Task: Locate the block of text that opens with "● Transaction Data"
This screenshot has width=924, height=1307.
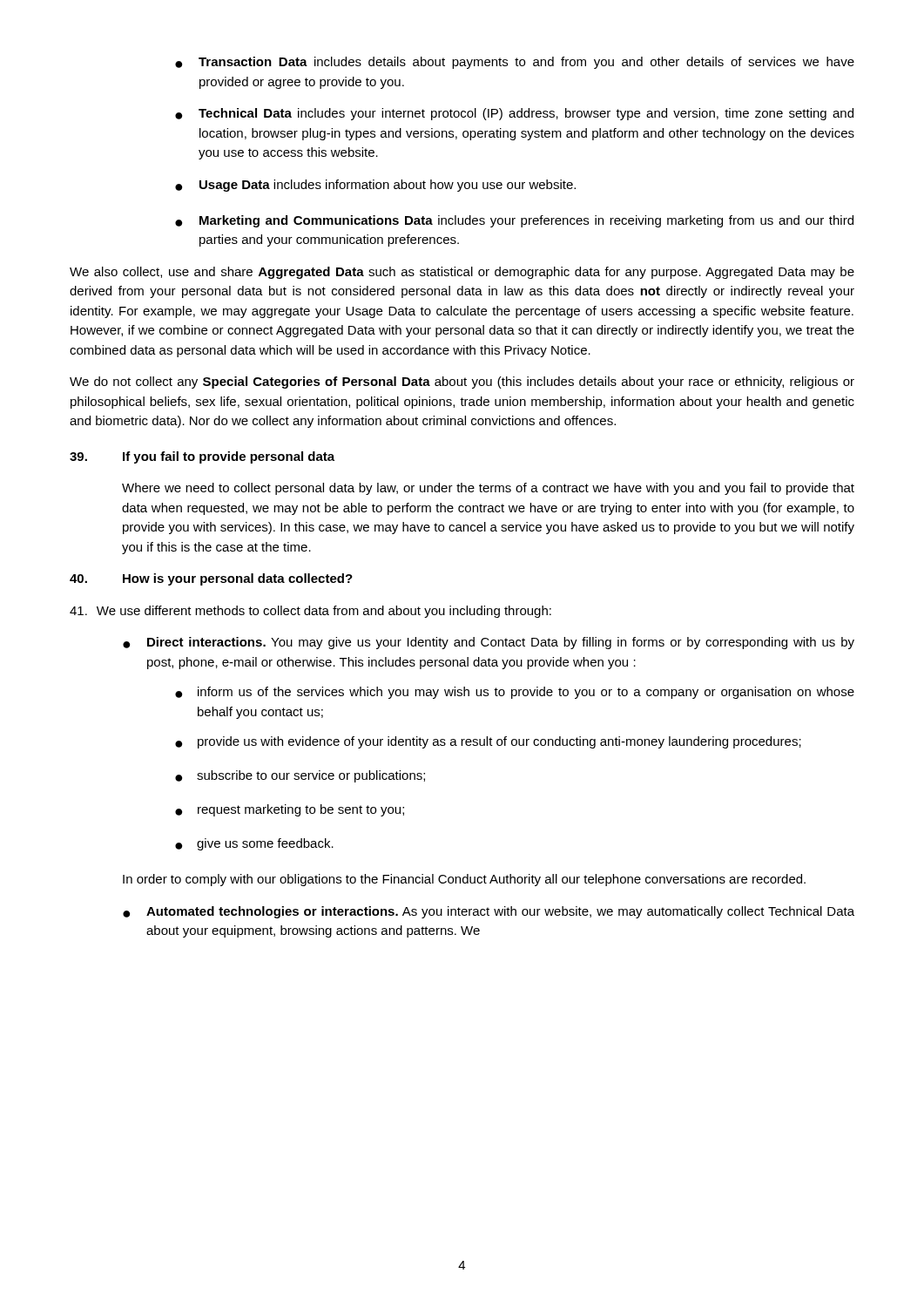Action: [514, 72]
